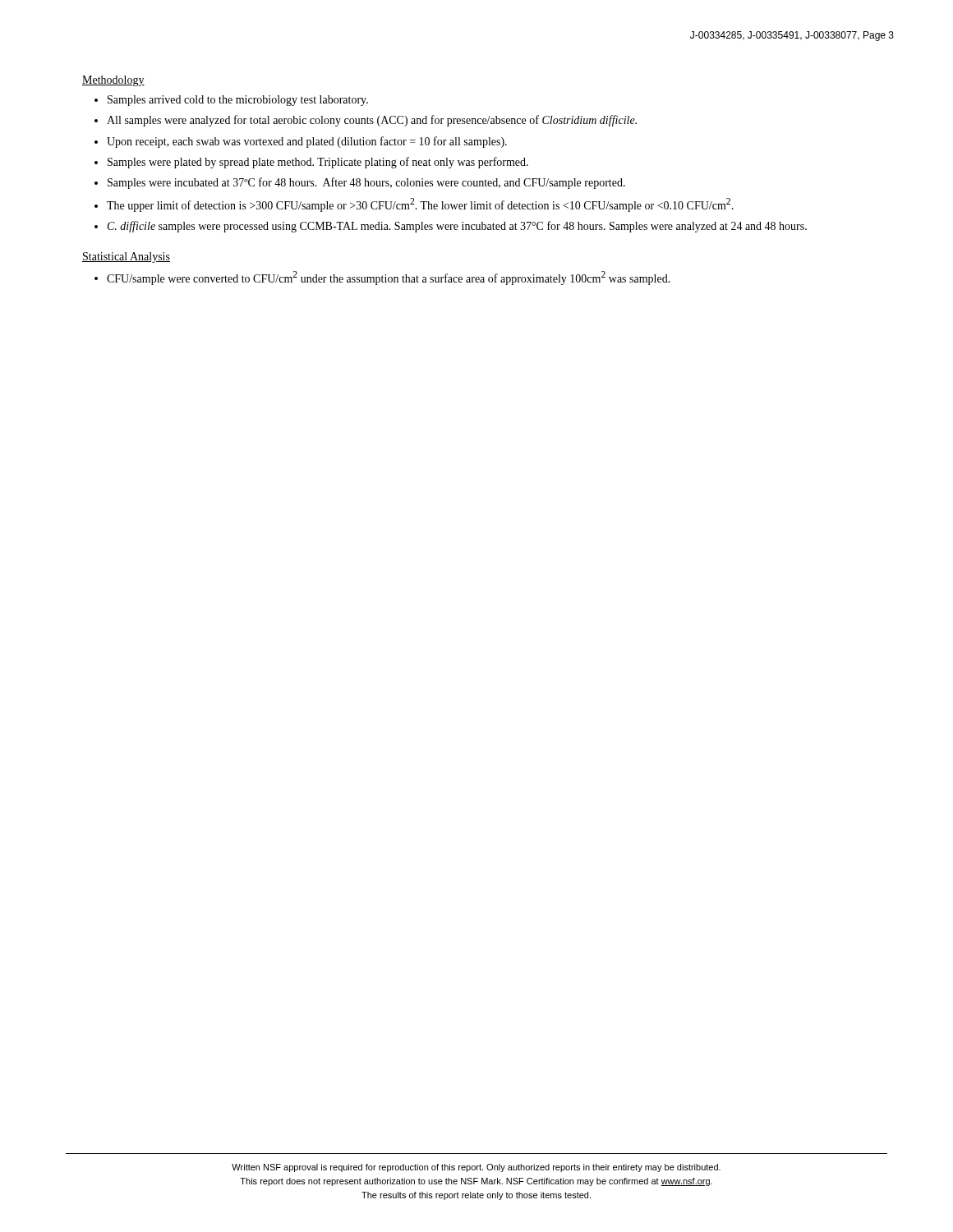Select the list item that reads "C. difficile samples were processed using CCMB-TAL media."
The image size is (953, 1232).
[x=457, y=227]
